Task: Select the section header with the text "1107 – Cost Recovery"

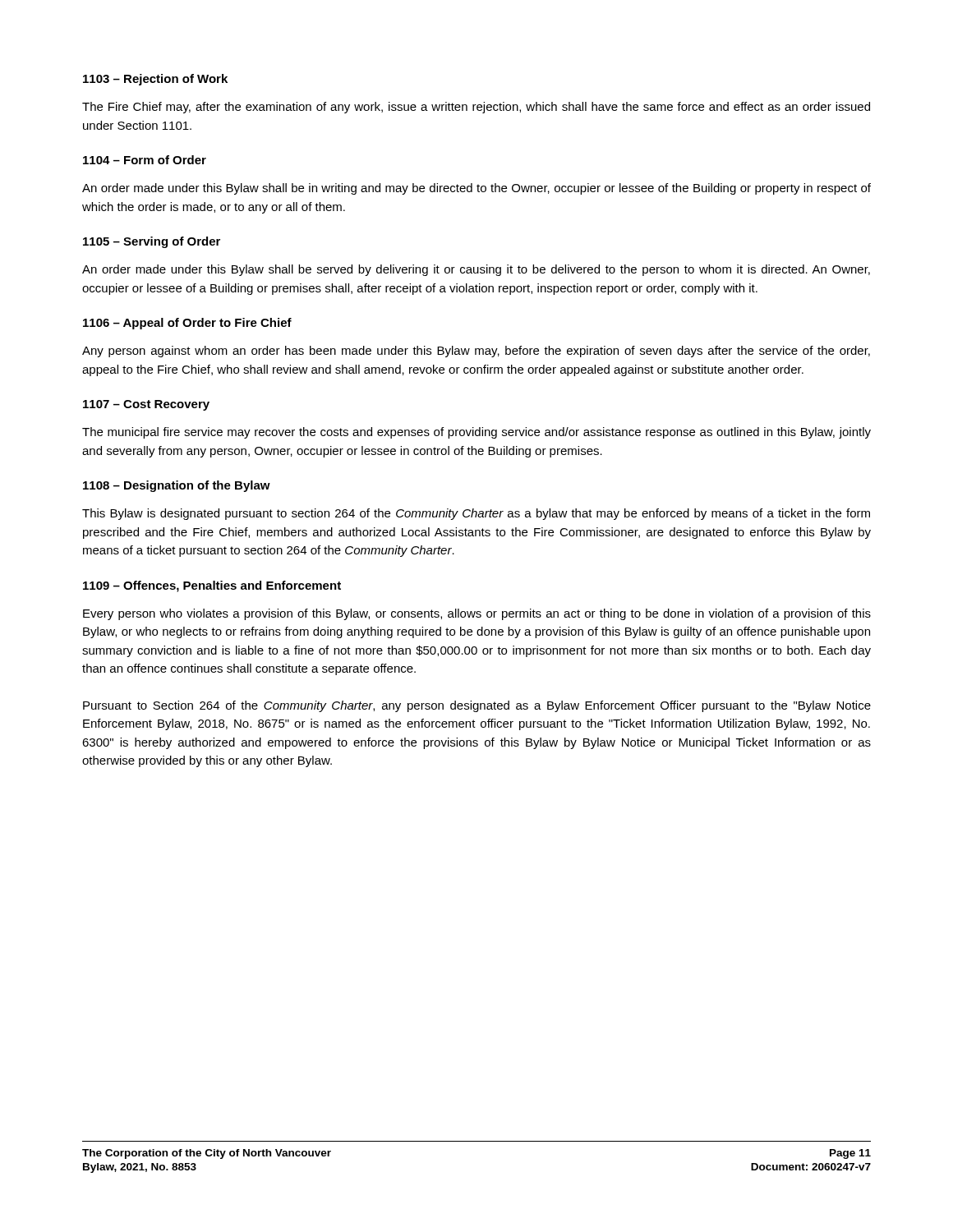Action: pyautogui.click(x=146, y=405)
